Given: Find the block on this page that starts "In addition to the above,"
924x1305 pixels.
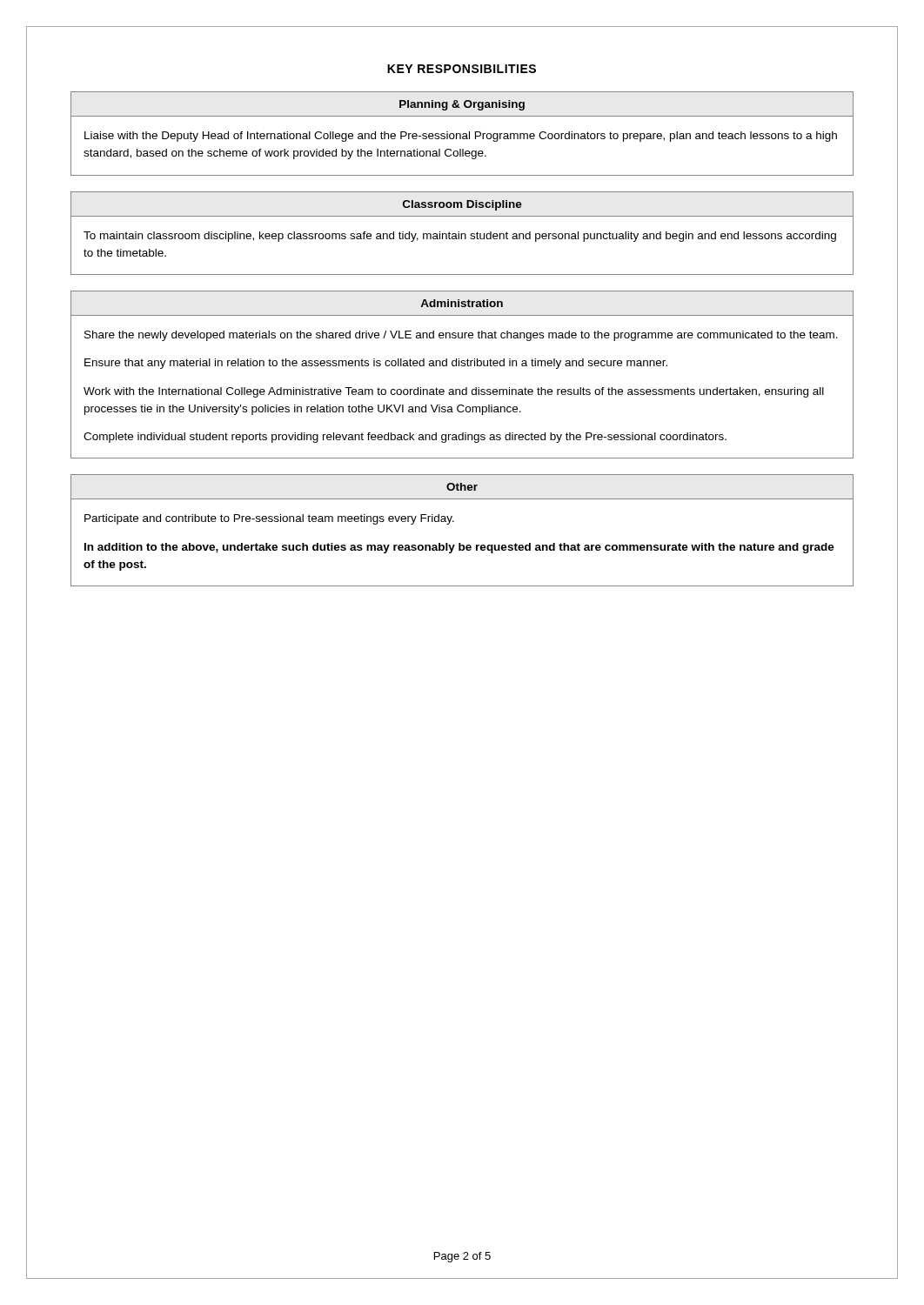Looking at the screenshot, I should click(459, 555).
